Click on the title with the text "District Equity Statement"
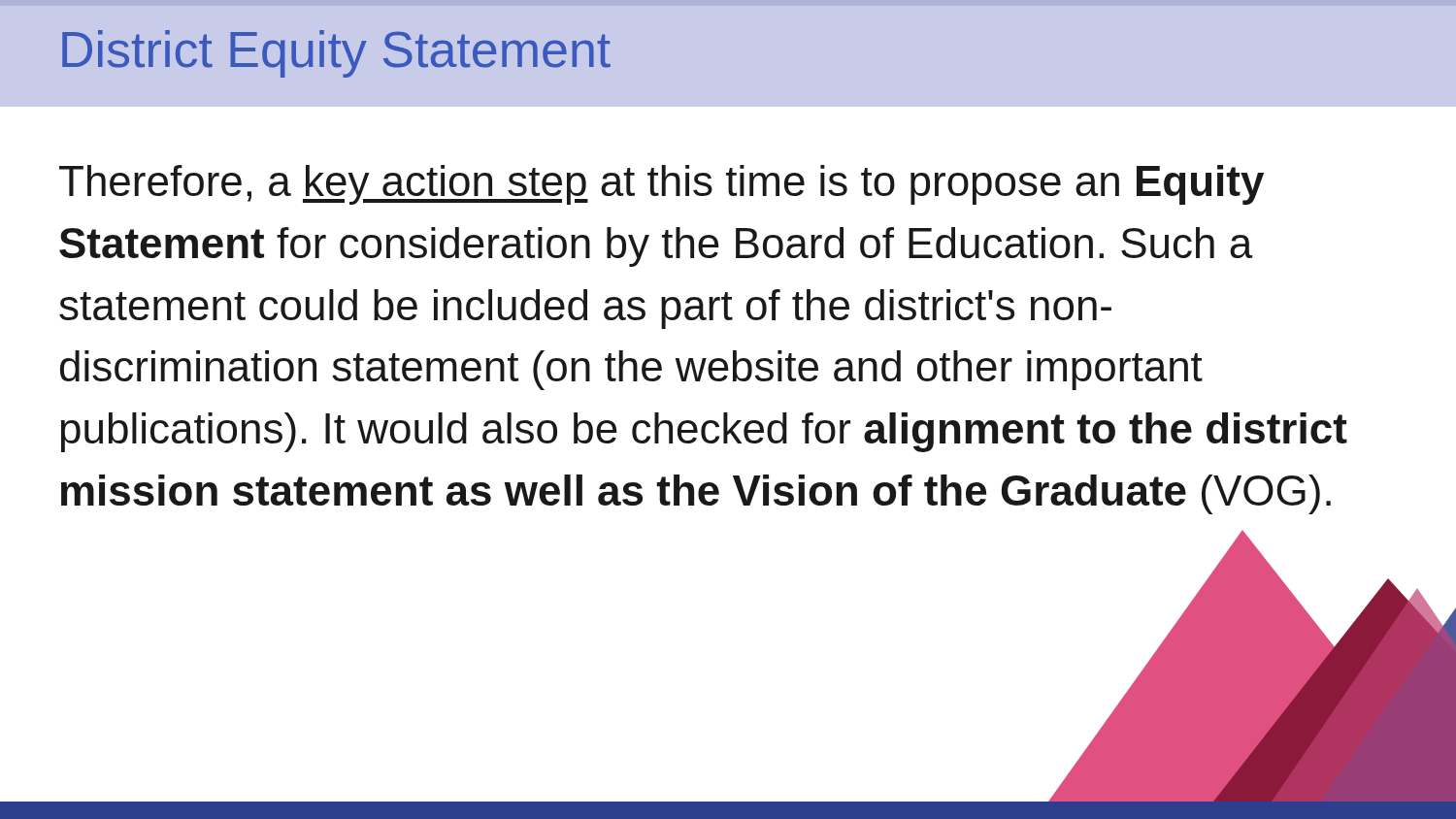This screenshot has height=819, width=1456. [335, 50]
